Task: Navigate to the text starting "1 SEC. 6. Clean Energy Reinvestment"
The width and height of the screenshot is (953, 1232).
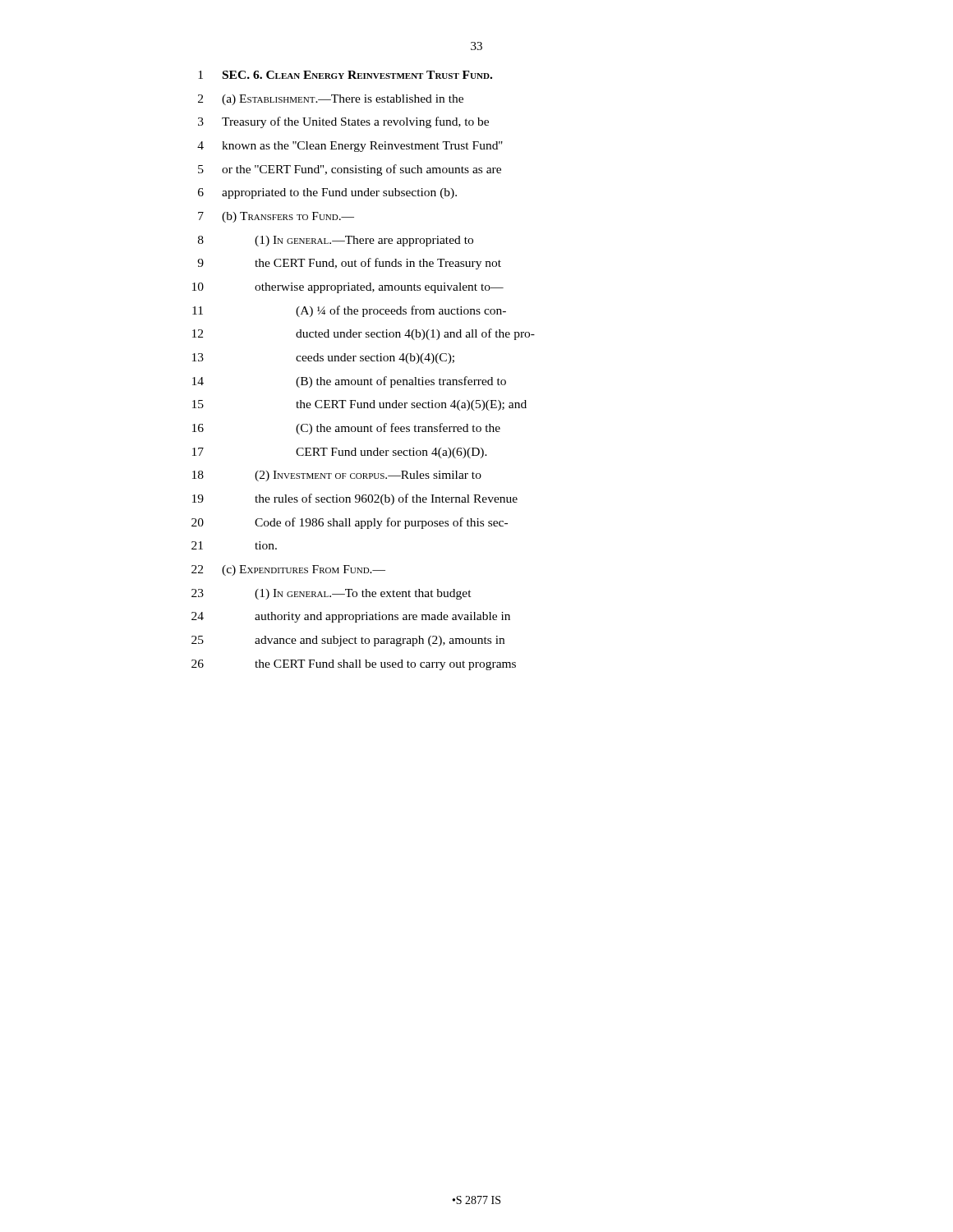Action: click(476, 75)
